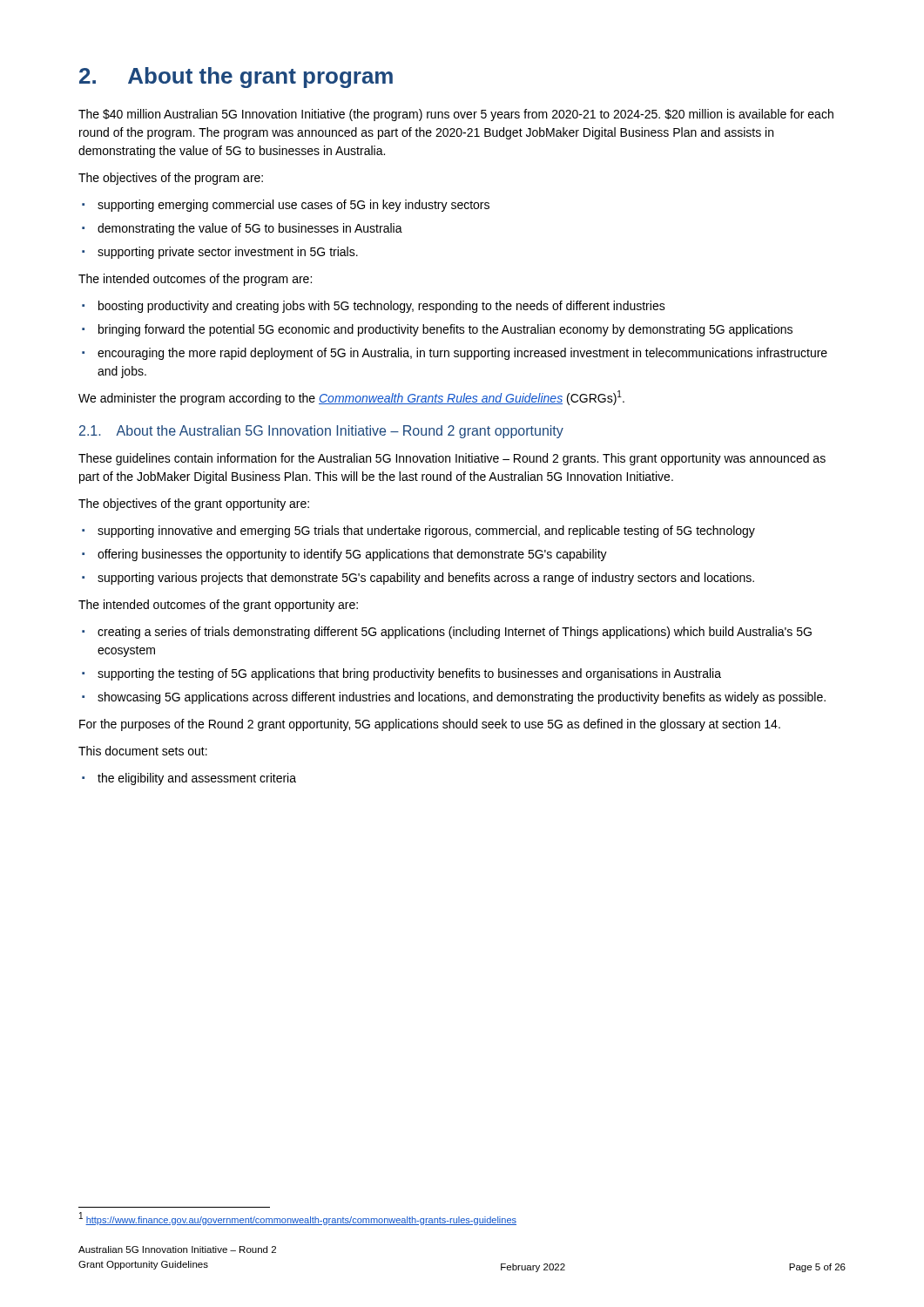Click on the region starting "supporting private sector investment in 5G trials."
924x1307 pixels.
(228, 252)
